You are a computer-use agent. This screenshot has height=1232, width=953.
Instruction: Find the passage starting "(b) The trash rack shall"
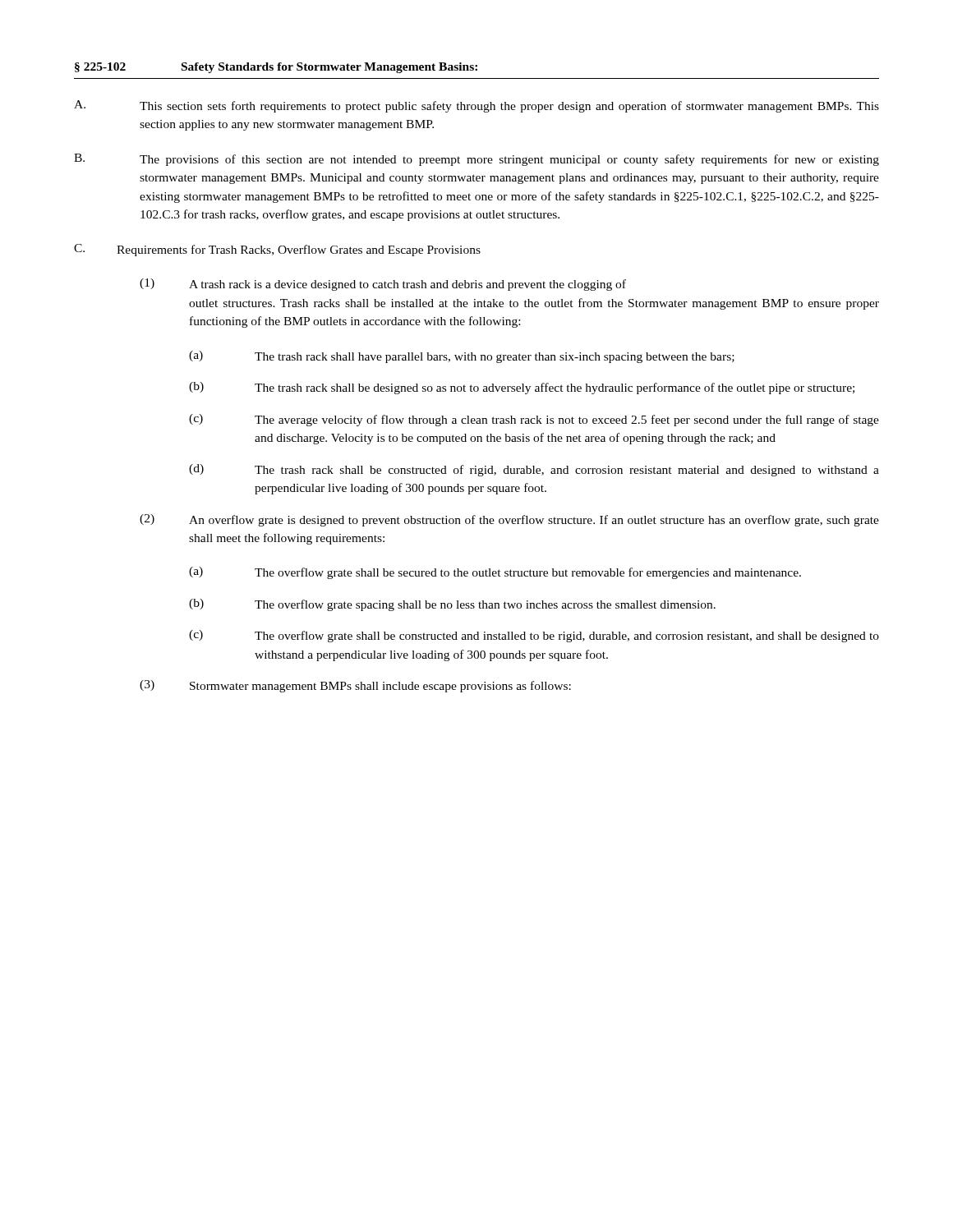click(x=534, y=388)
